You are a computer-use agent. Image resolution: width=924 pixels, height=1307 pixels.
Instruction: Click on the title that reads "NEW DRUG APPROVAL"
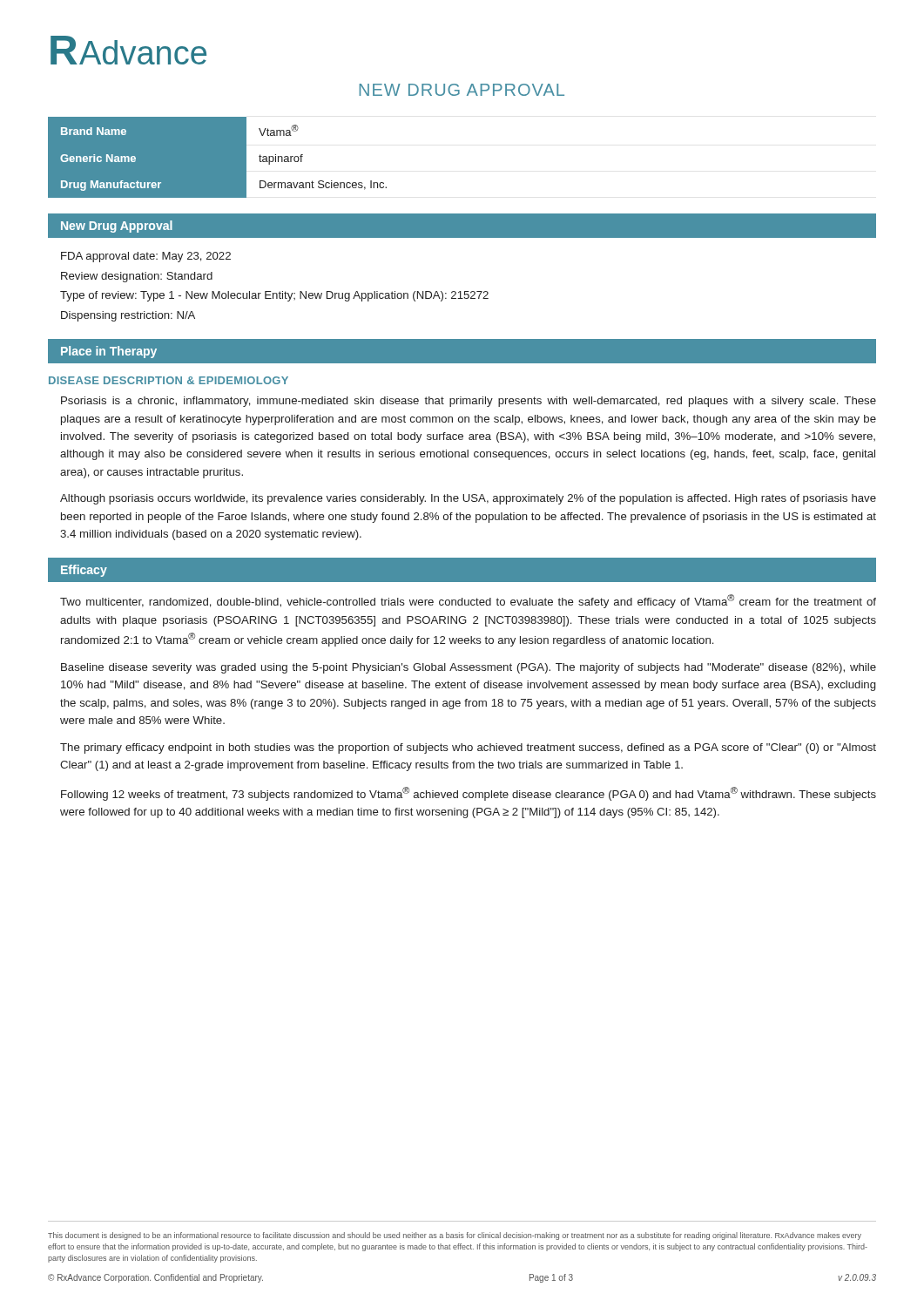click(462, 90)
